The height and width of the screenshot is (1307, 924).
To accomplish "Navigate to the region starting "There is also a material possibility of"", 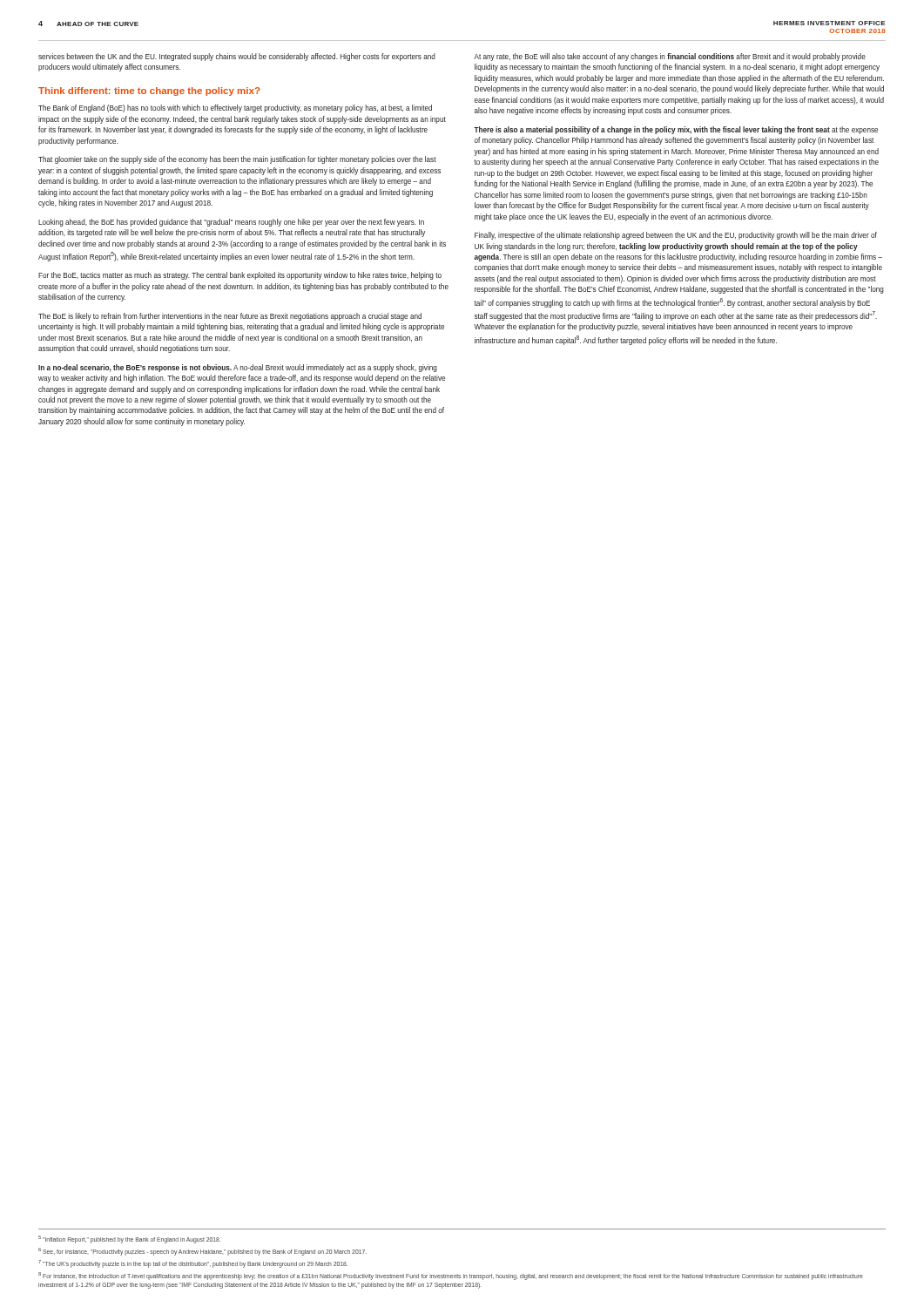I will point(680,174).
